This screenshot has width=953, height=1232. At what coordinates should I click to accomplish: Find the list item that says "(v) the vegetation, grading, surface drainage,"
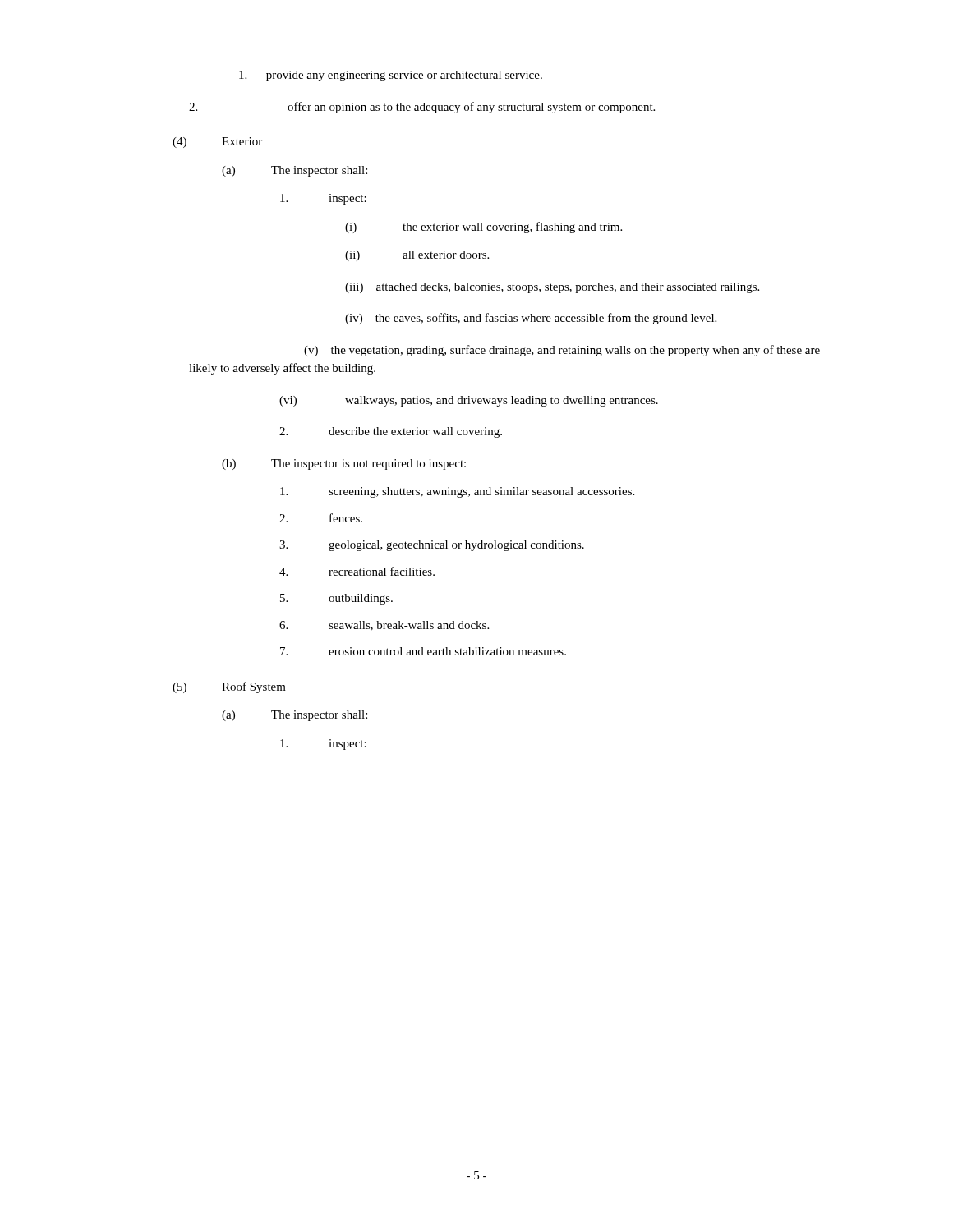504,357
